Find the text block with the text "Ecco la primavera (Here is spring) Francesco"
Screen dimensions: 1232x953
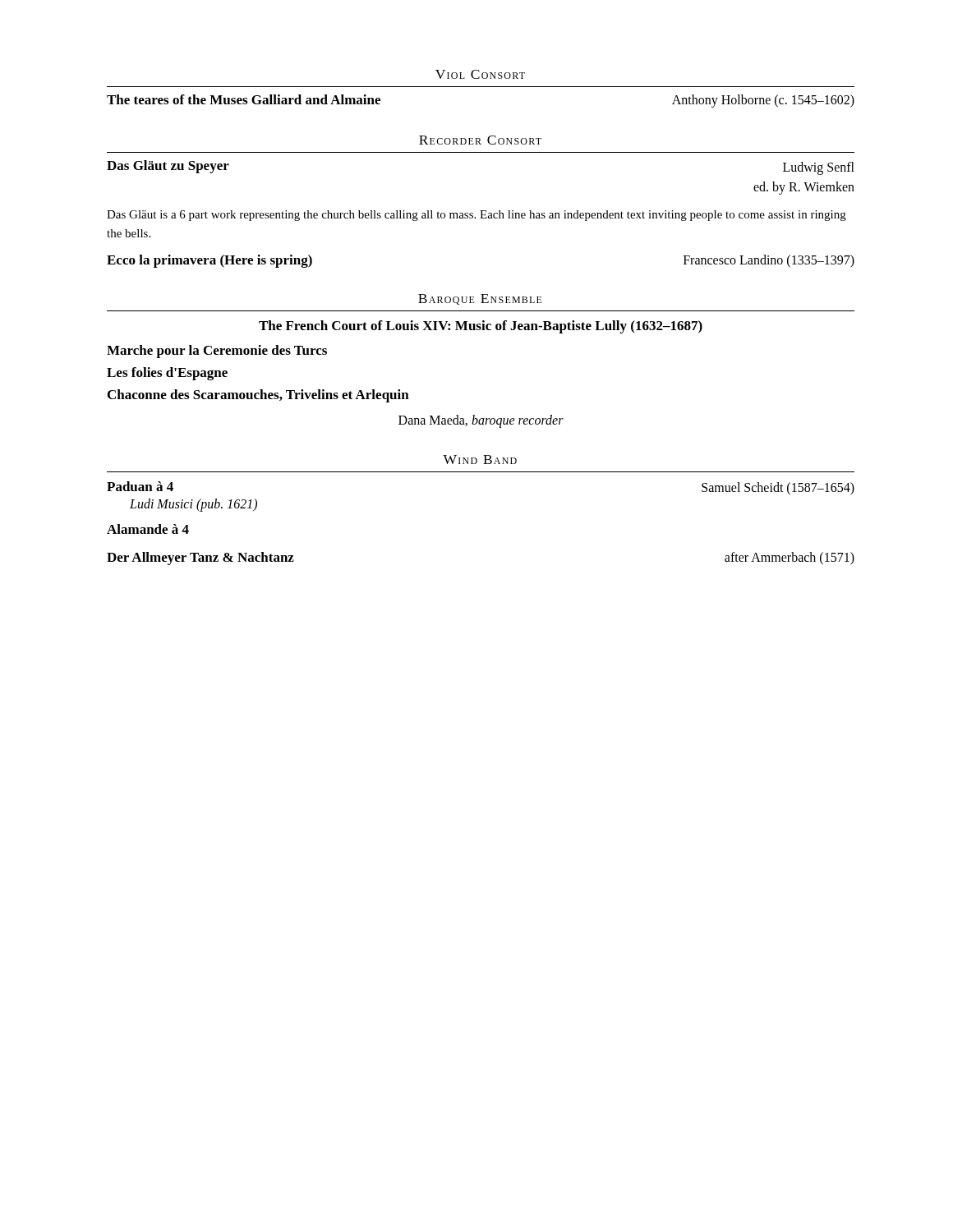tap(212, 261)
